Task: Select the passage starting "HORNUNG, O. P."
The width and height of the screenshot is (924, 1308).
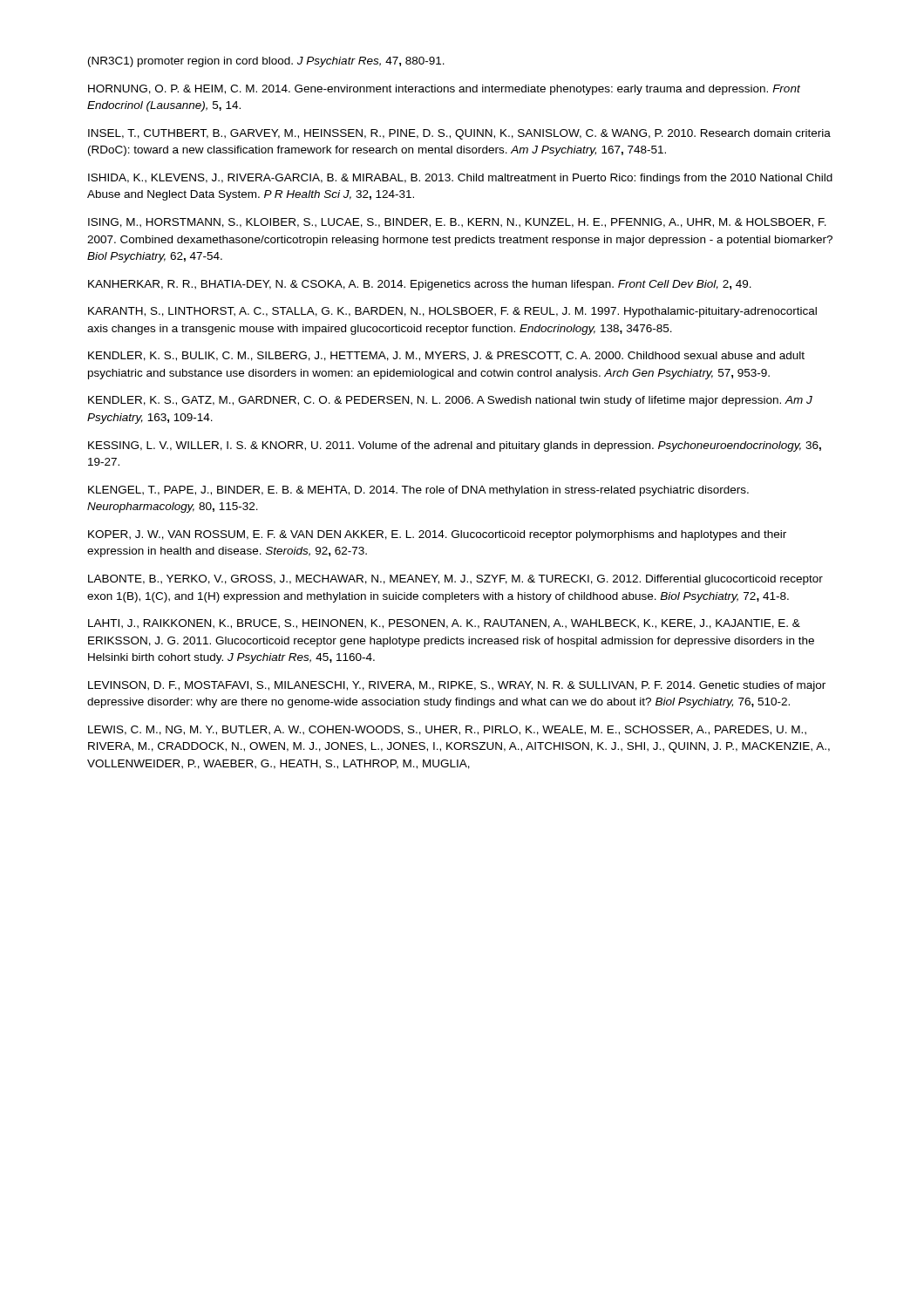Action: [x=444, y=97]
